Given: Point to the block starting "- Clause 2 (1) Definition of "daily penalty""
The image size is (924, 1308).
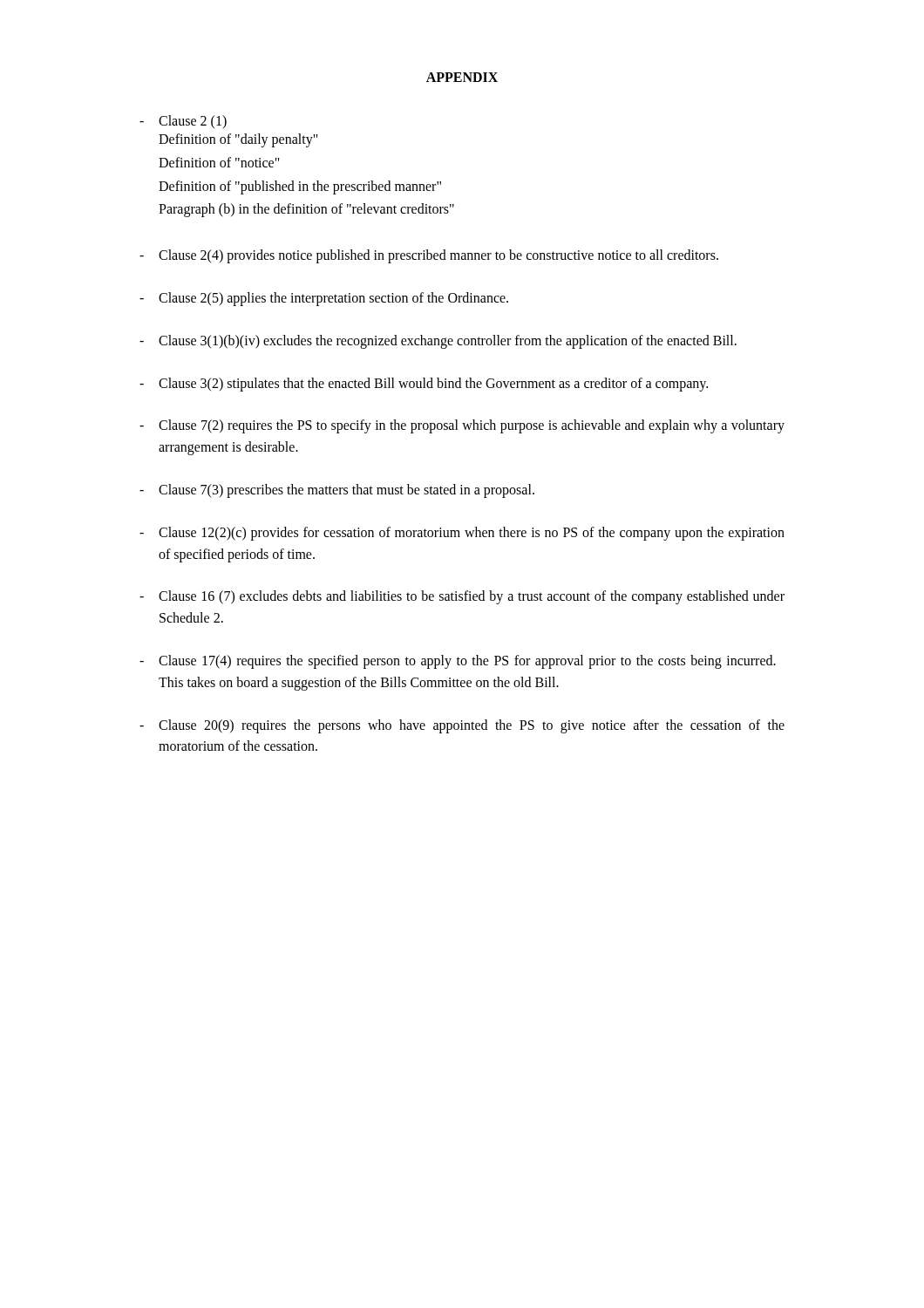Looking at the screenshot, I should pyautogui.click(x=183, y=122).
